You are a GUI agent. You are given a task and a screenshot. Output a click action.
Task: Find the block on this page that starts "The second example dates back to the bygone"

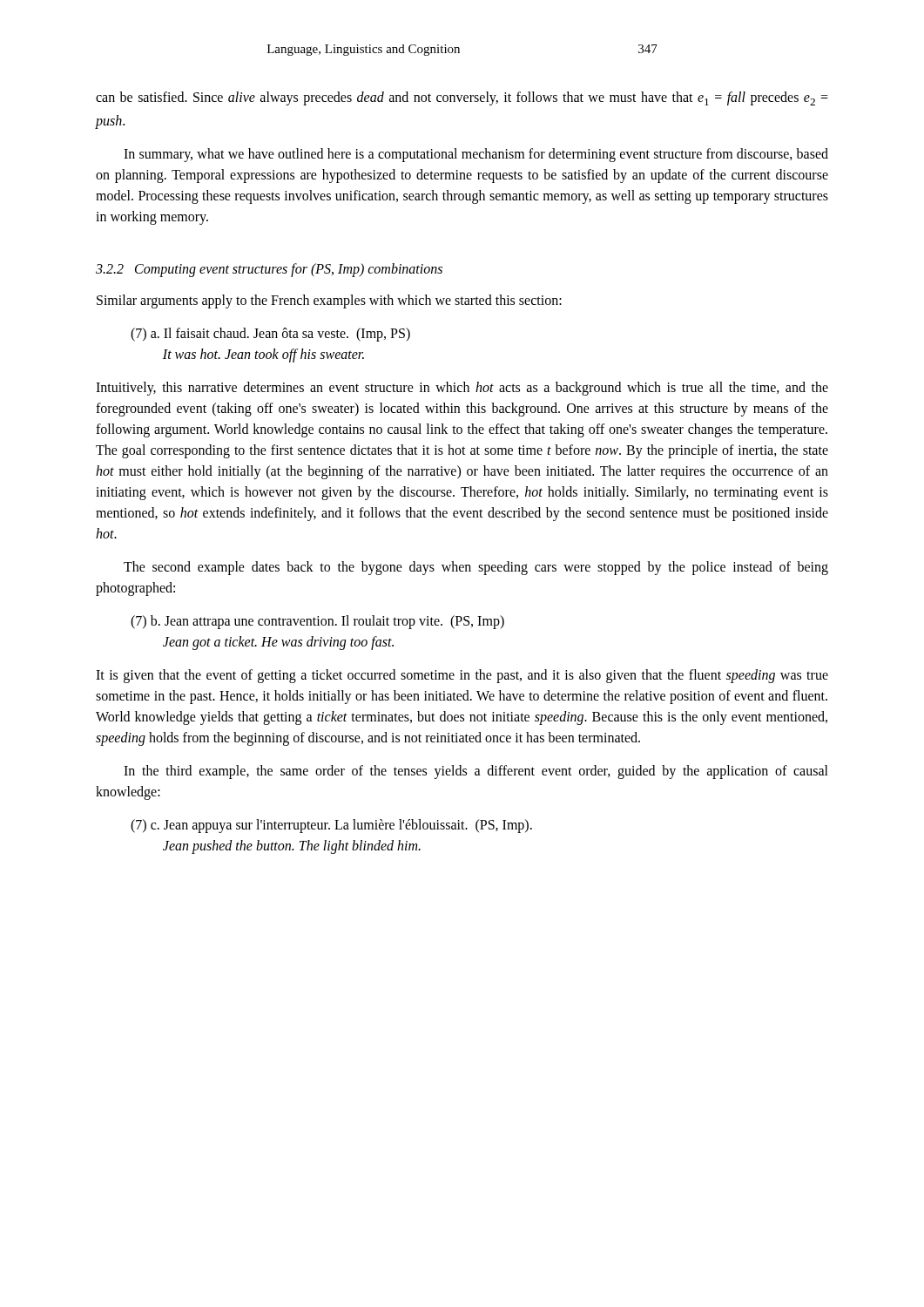point(462,578)
